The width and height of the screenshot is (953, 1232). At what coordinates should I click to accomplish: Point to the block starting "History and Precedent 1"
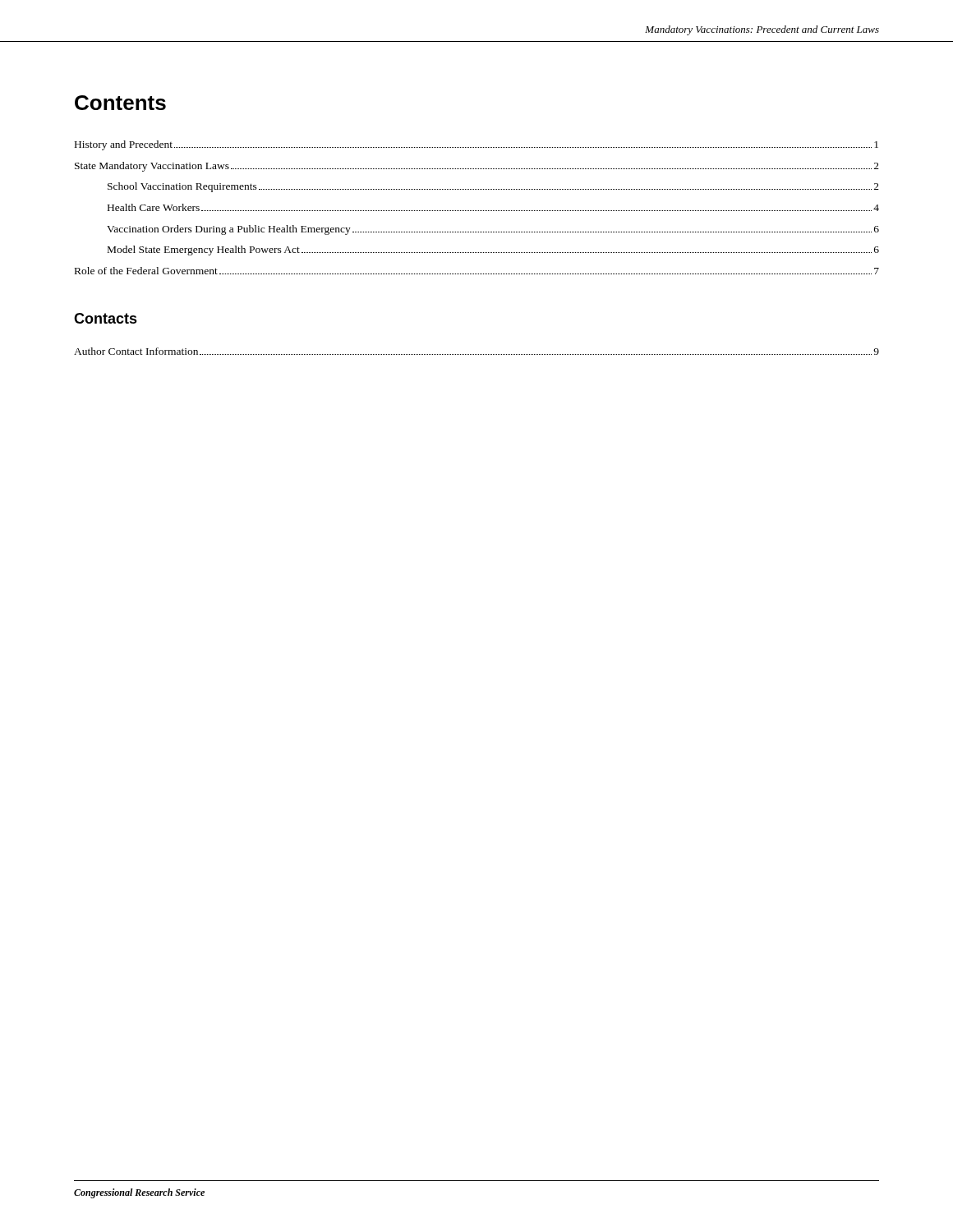tap(476, 144)
